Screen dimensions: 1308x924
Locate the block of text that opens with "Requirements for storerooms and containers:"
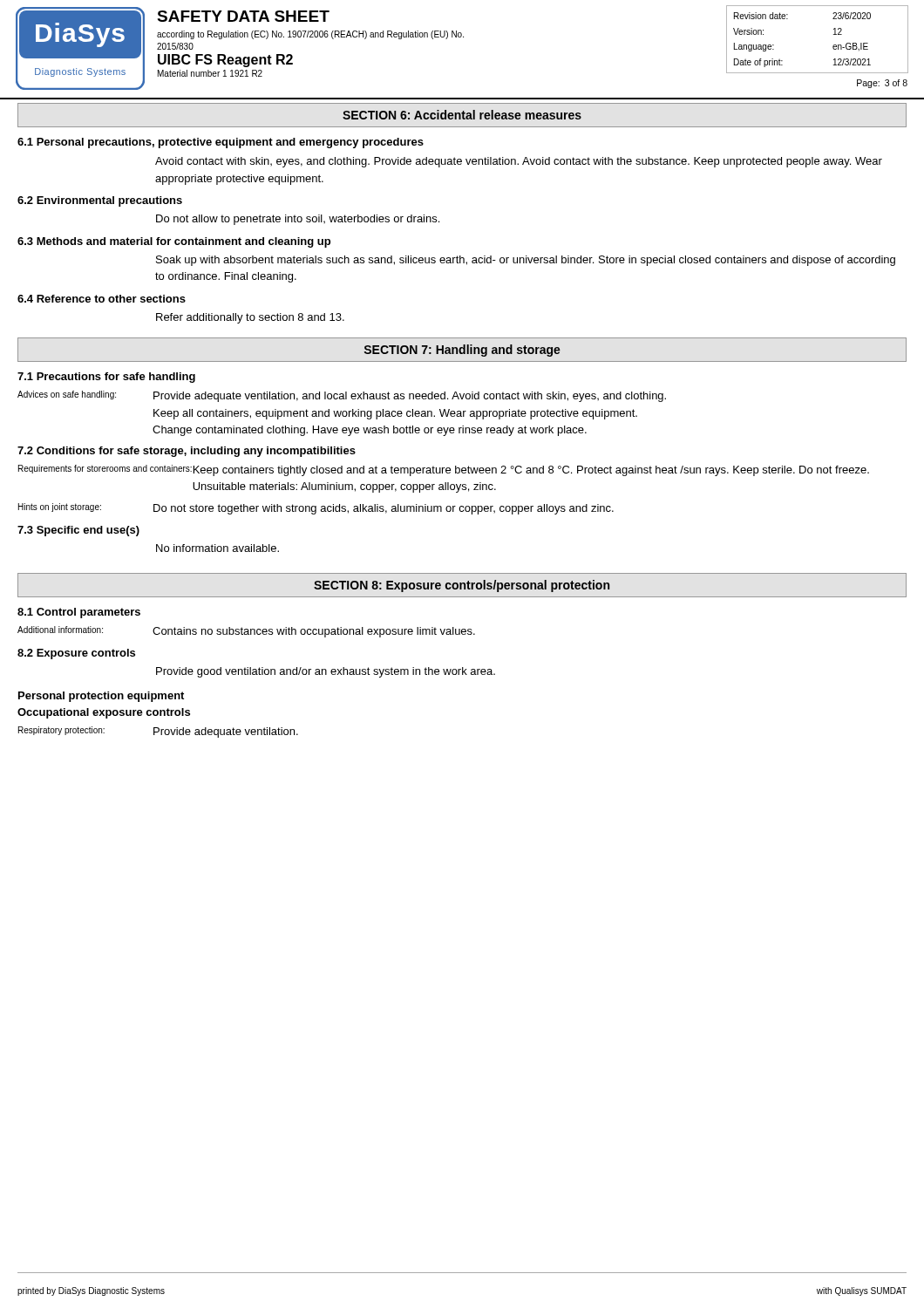pyautogui.click(x=462, y=478)
